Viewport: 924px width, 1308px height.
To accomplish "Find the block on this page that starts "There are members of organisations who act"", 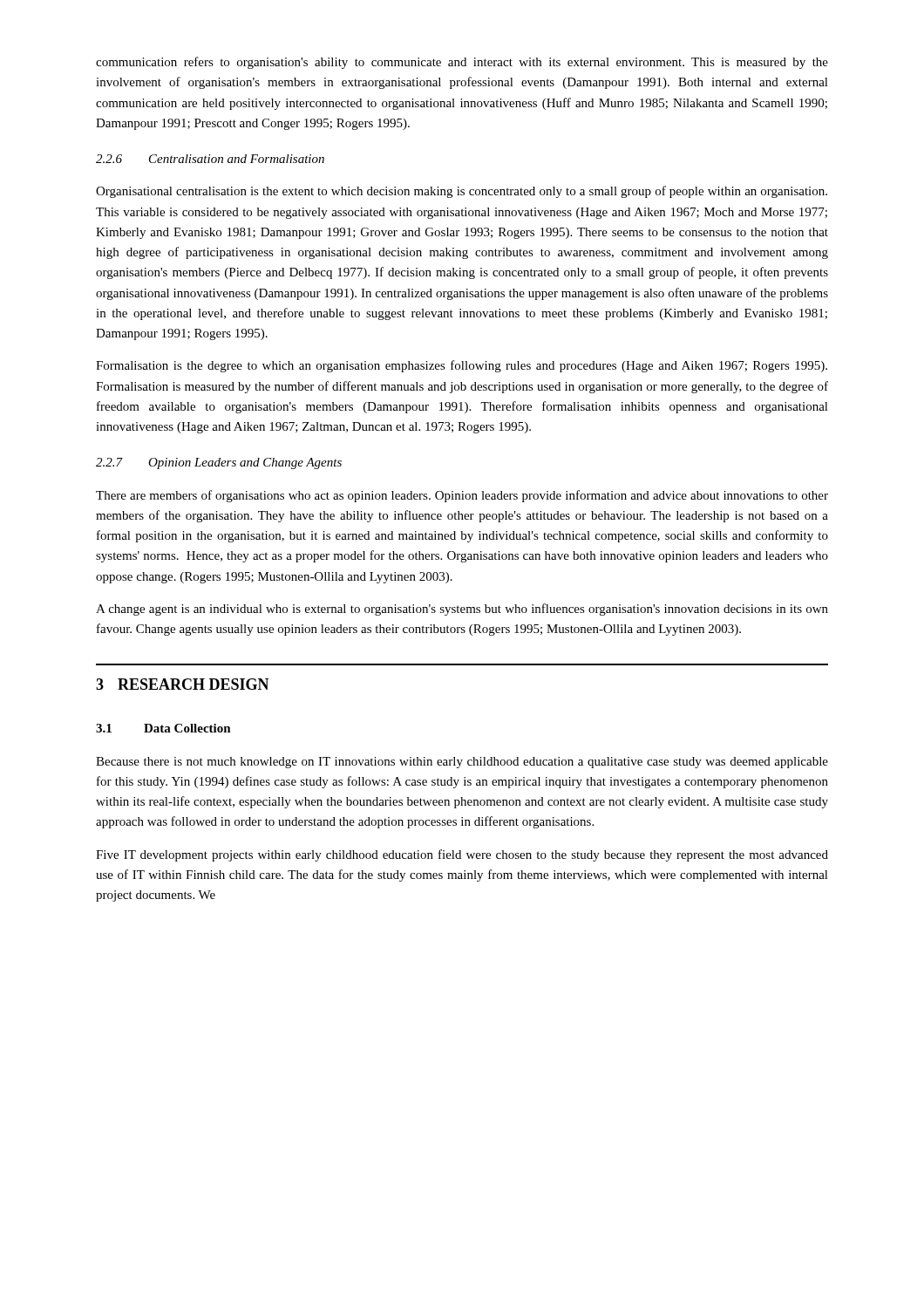I will click(x=462, y=536).
